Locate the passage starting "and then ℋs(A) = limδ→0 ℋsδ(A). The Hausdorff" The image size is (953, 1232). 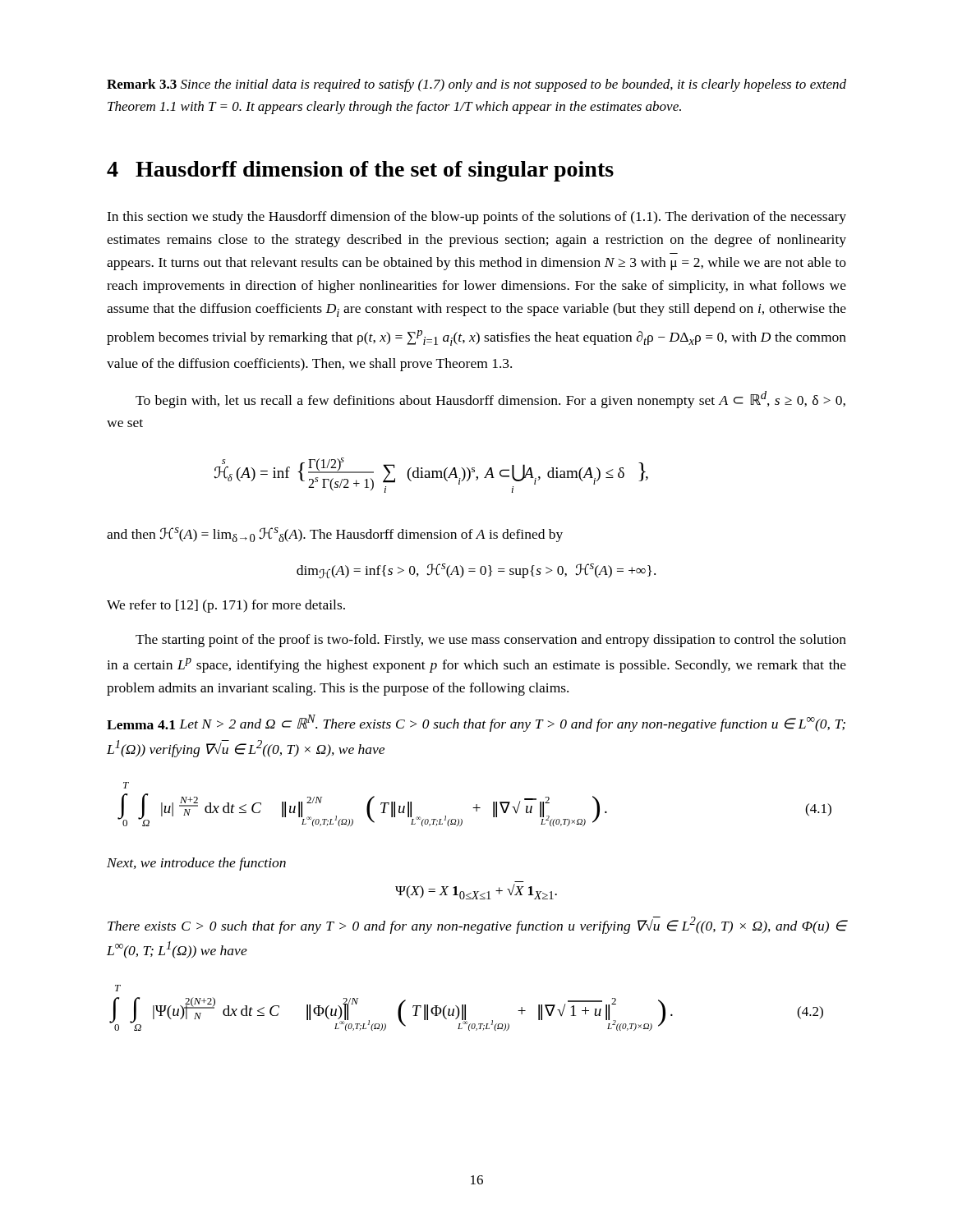335,534
